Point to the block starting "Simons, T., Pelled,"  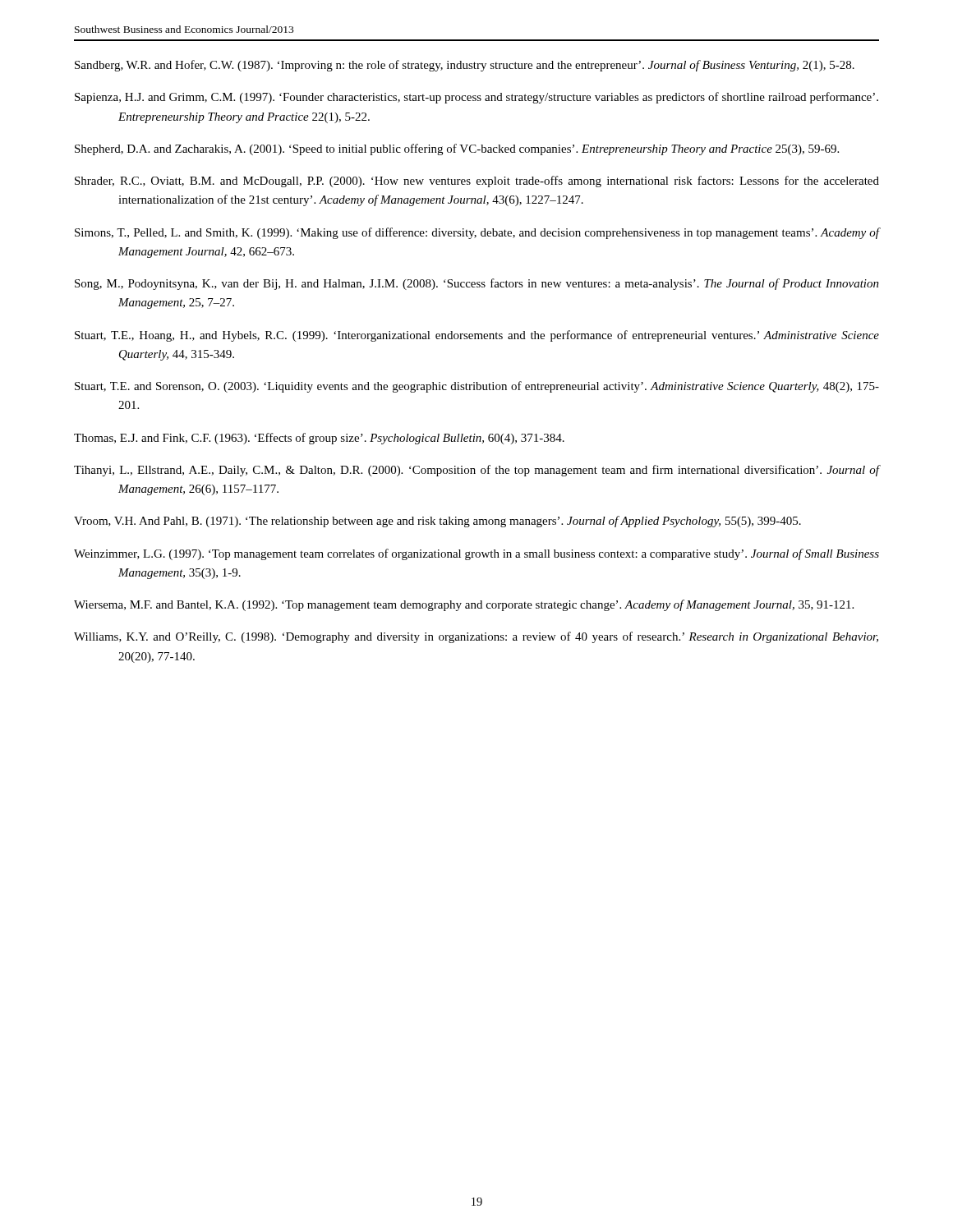(x=476, y=242)
